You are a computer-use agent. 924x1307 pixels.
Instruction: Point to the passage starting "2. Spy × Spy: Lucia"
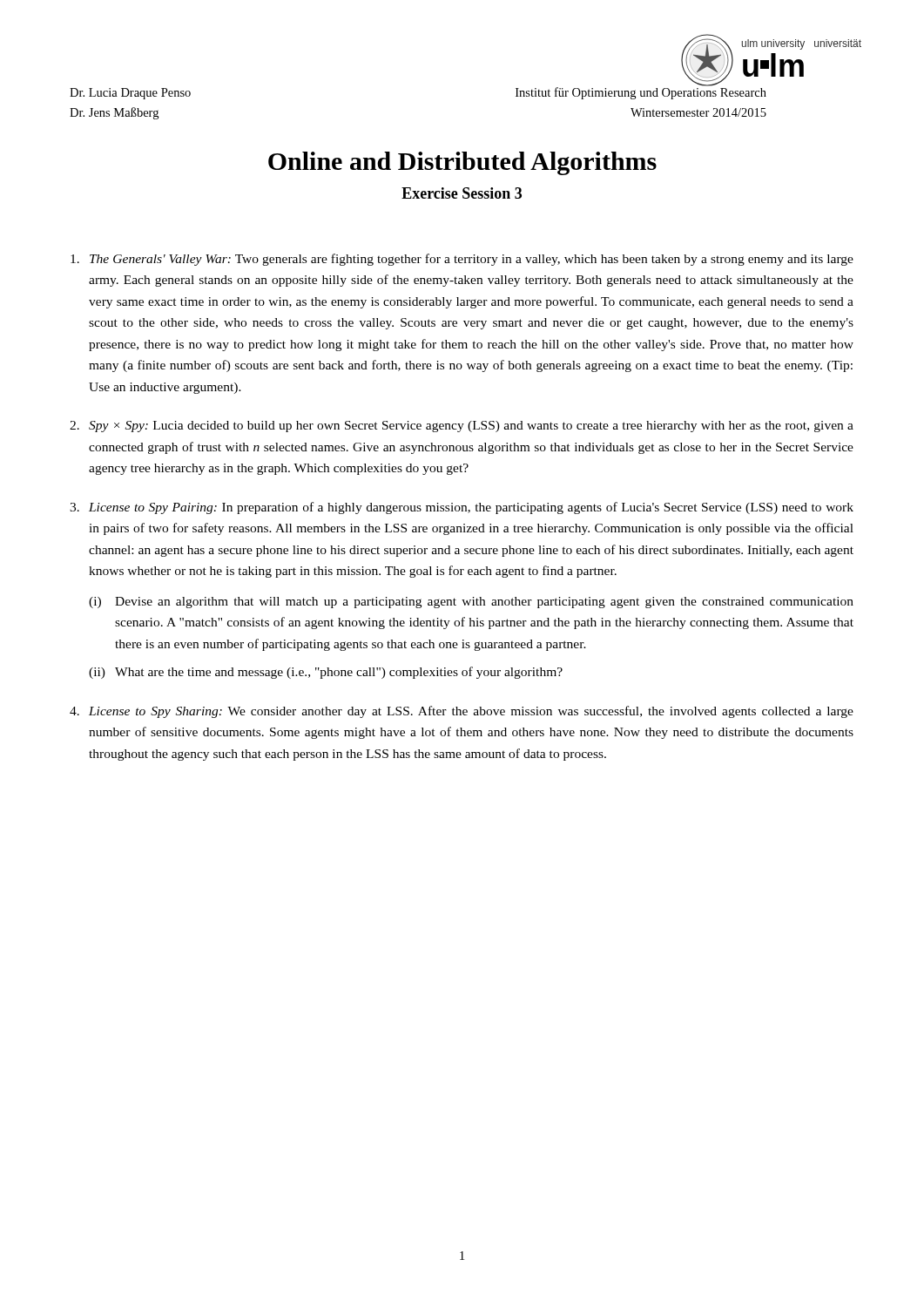point(462,447)
